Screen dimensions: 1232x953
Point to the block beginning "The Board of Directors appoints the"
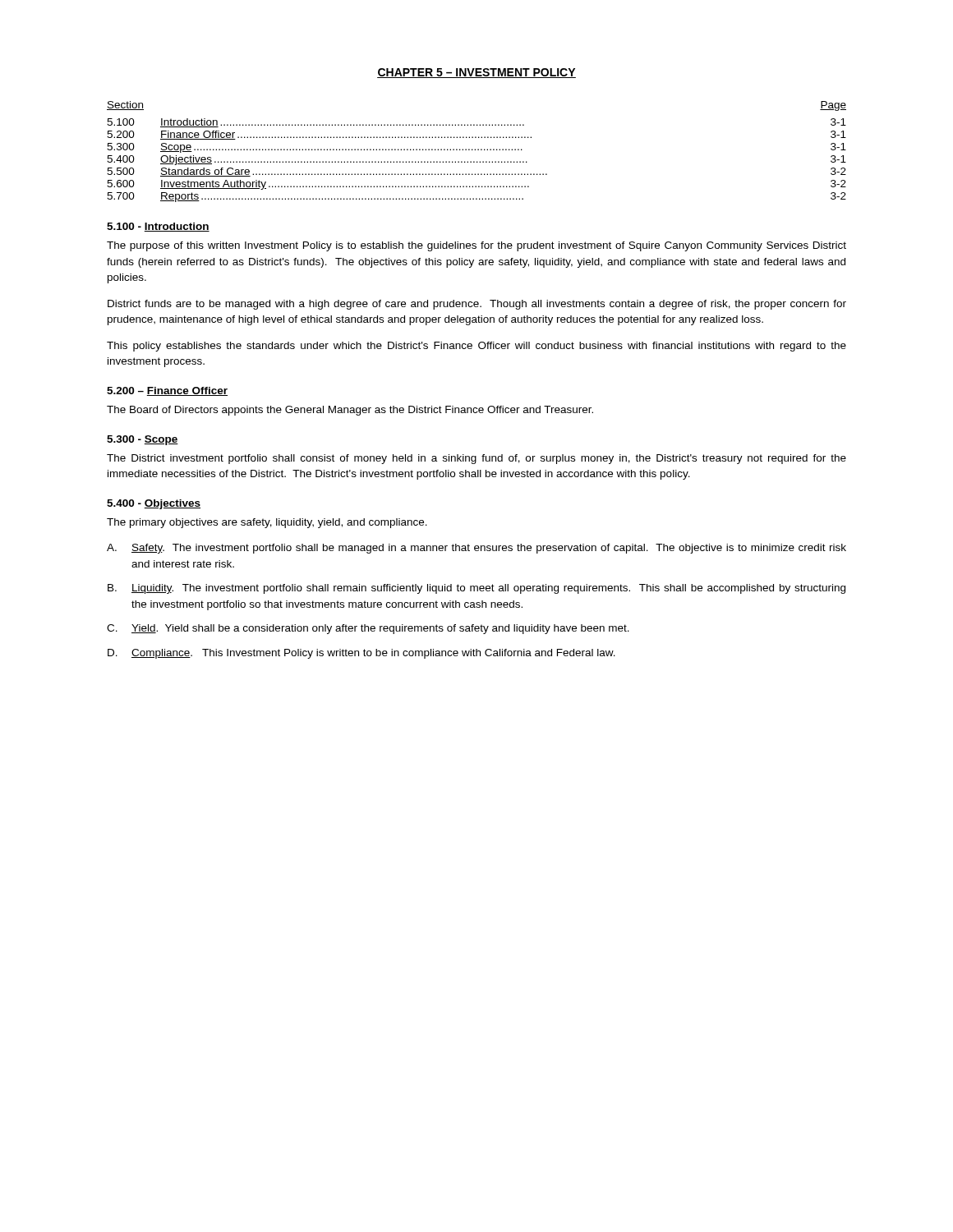tap(351, 409)
